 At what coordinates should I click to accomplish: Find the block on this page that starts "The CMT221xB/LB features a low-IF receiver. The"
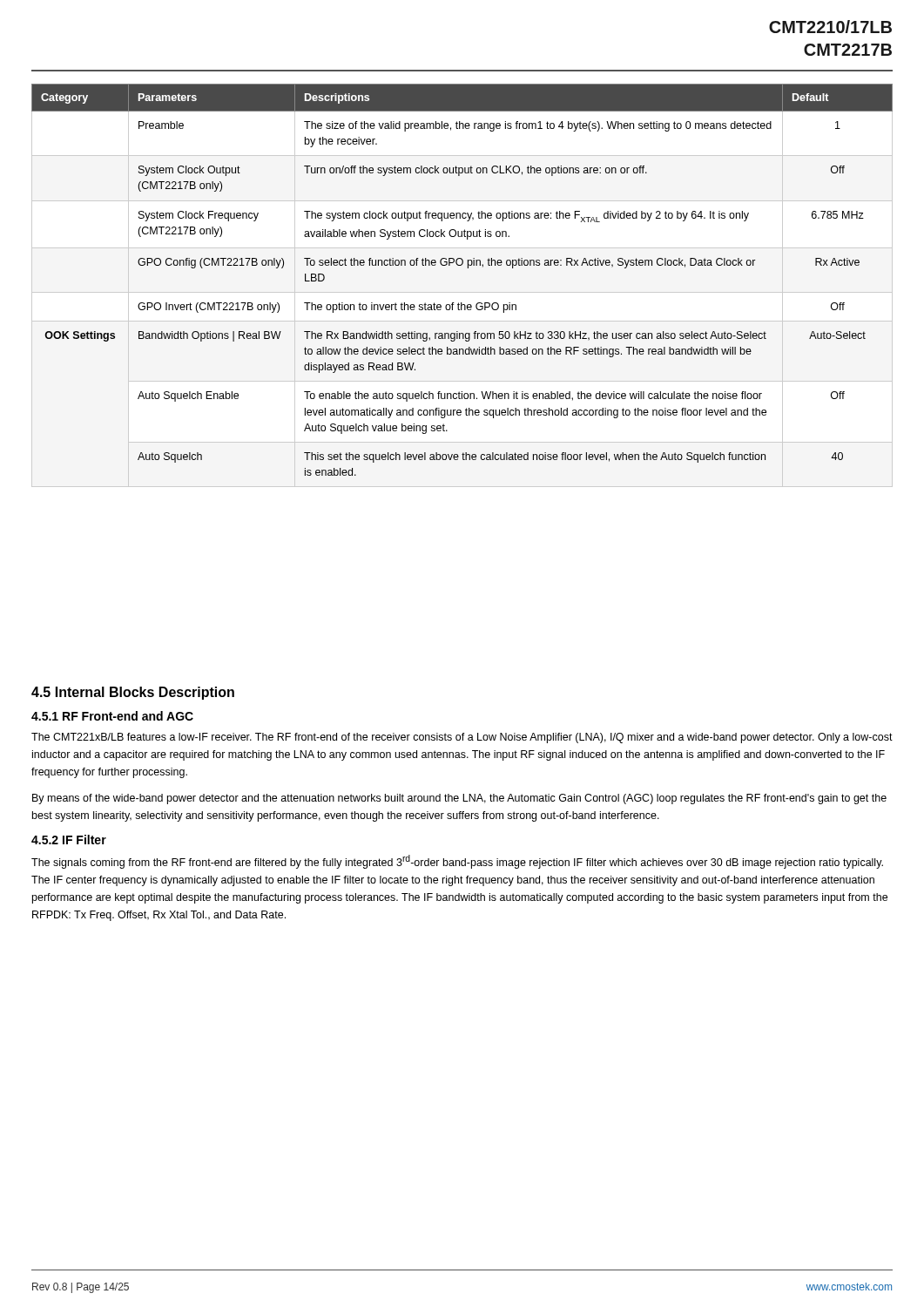point(462,755)
